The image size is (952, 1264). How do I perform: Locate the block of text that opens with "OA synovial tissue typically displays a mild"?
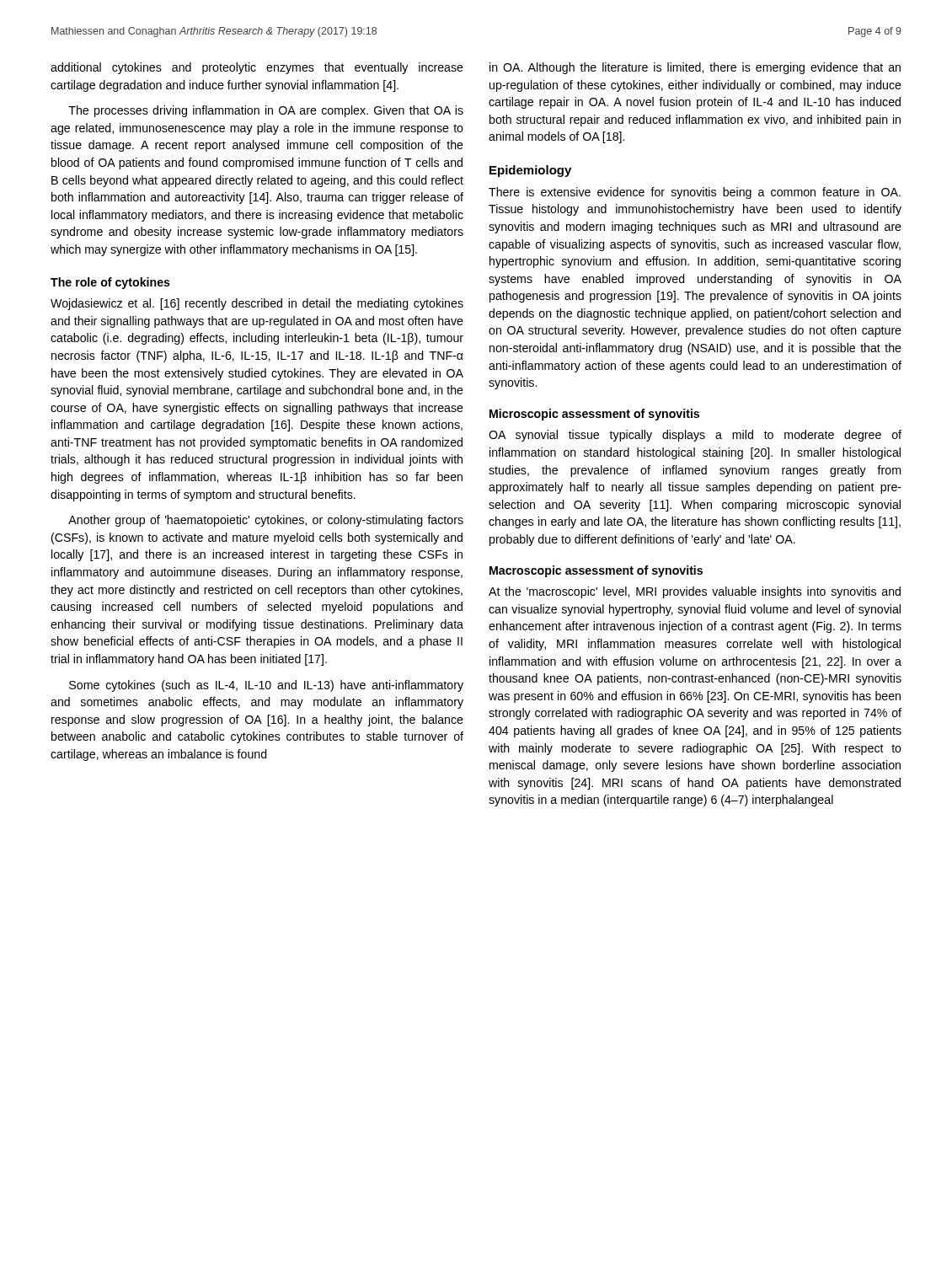click(x=695, y=487)
